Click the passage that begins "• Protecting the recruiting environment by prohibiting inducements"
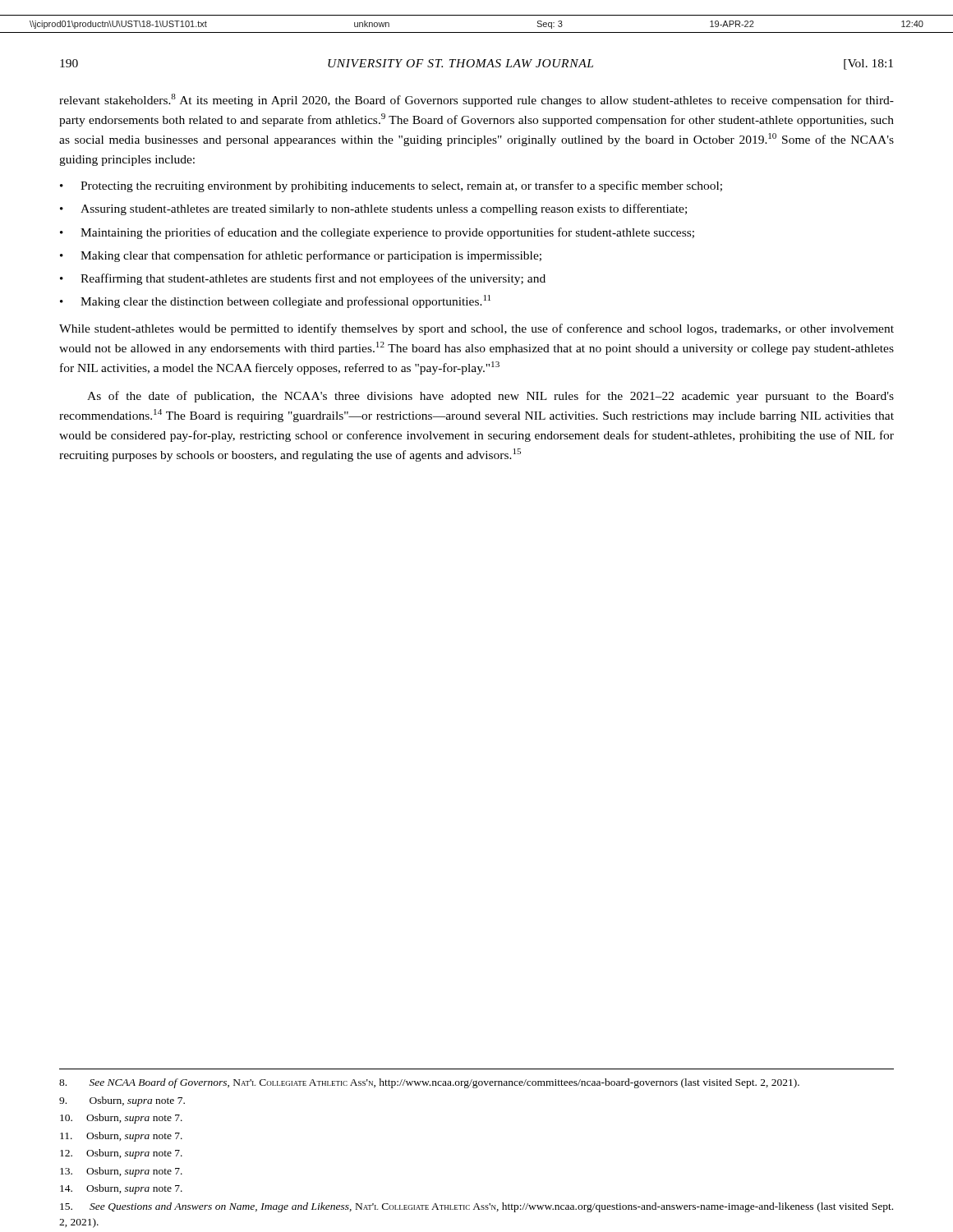This screenshot has width=953, height=1232. (x=476, y=186)
